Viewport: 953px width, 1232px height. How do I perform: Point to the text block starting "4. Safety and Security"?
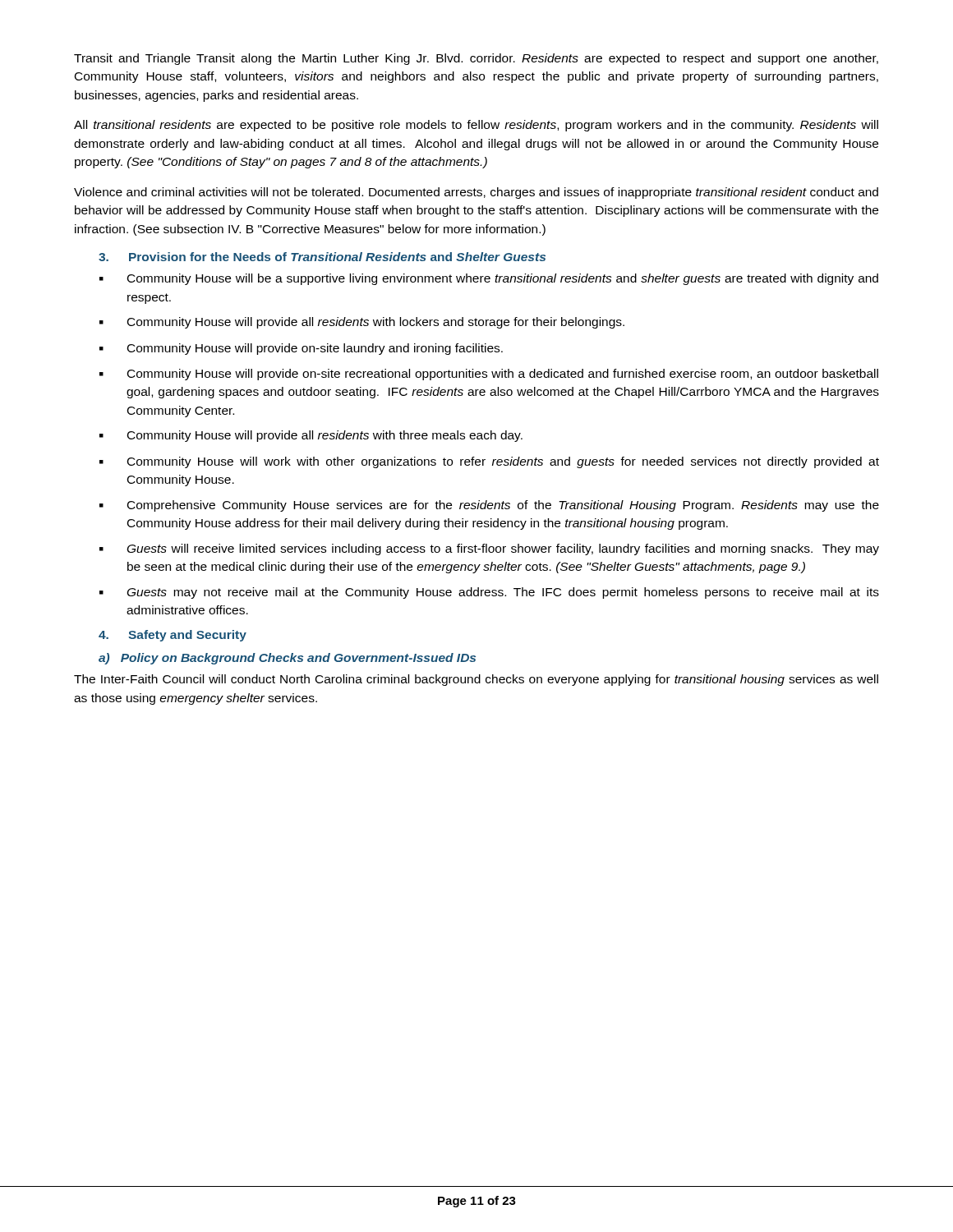[x=160, y=635]
